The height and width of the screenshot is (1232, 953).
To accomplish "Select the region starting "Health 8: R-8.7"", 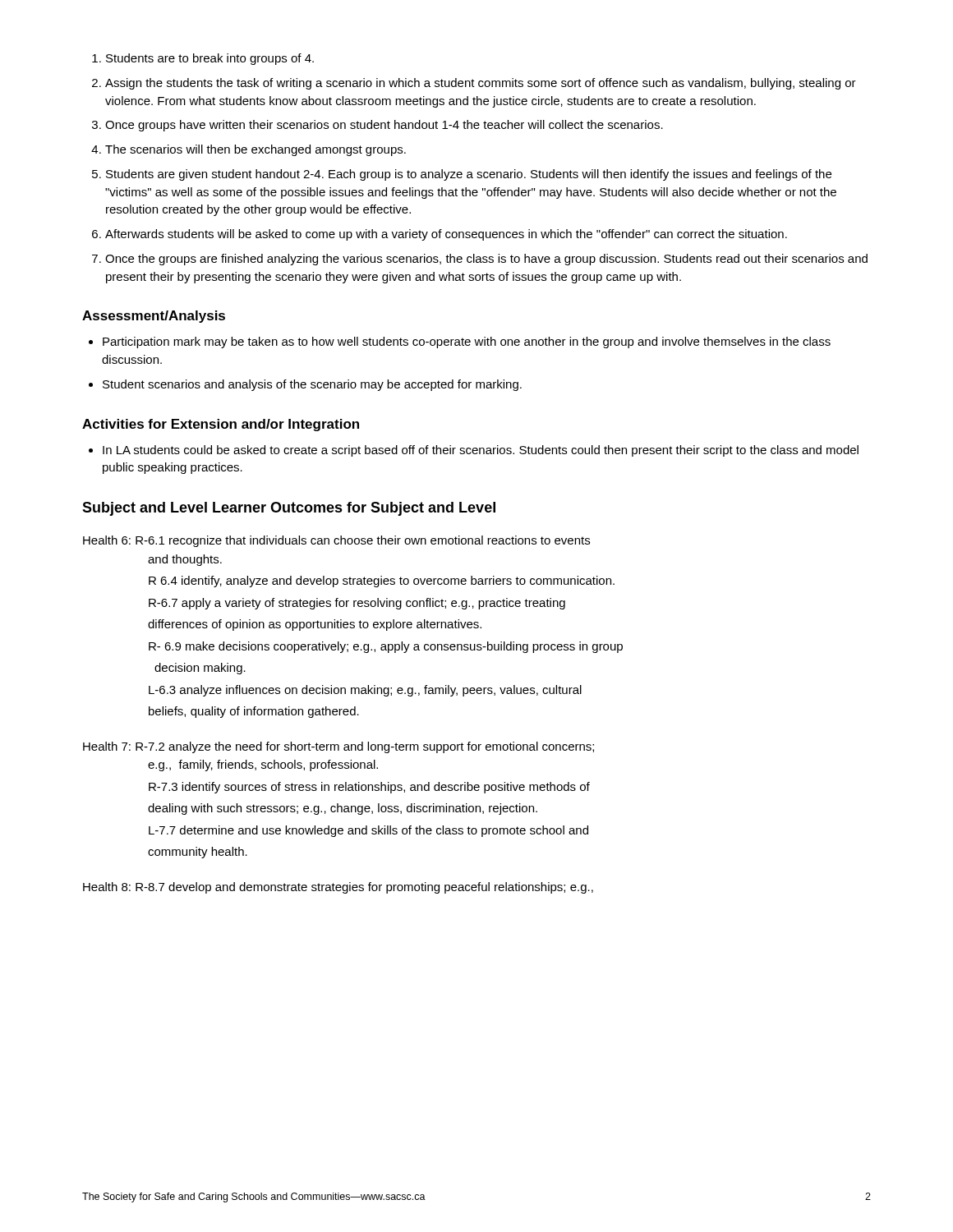I will point(338,886).
